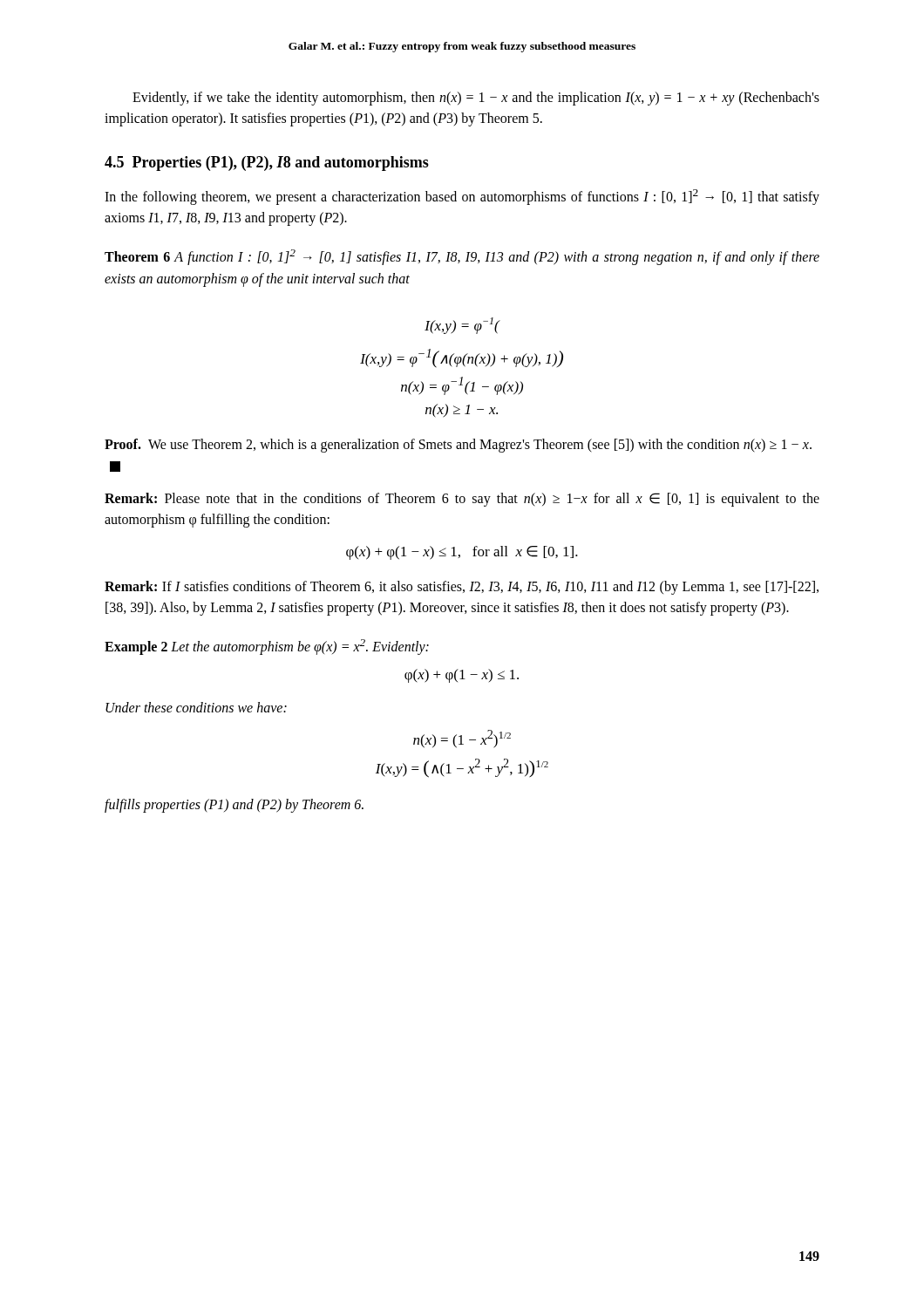Click on the formula that says "n(x) ≥ 1 −"
The height and width of the screenshot is (1308, 924).
click(462, 409)
